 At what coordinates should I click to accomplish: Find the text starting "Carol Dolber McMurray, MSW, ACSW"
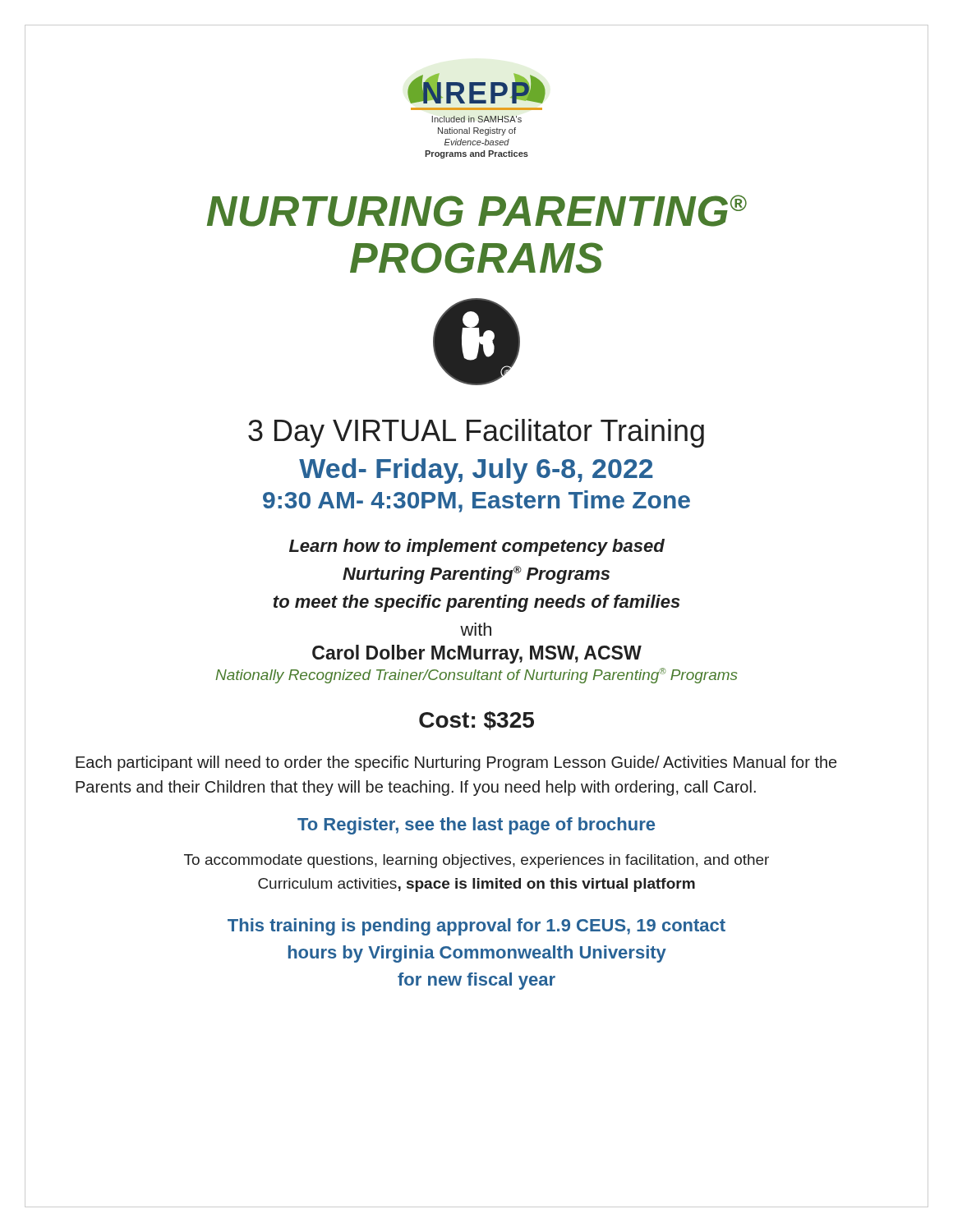476,653
